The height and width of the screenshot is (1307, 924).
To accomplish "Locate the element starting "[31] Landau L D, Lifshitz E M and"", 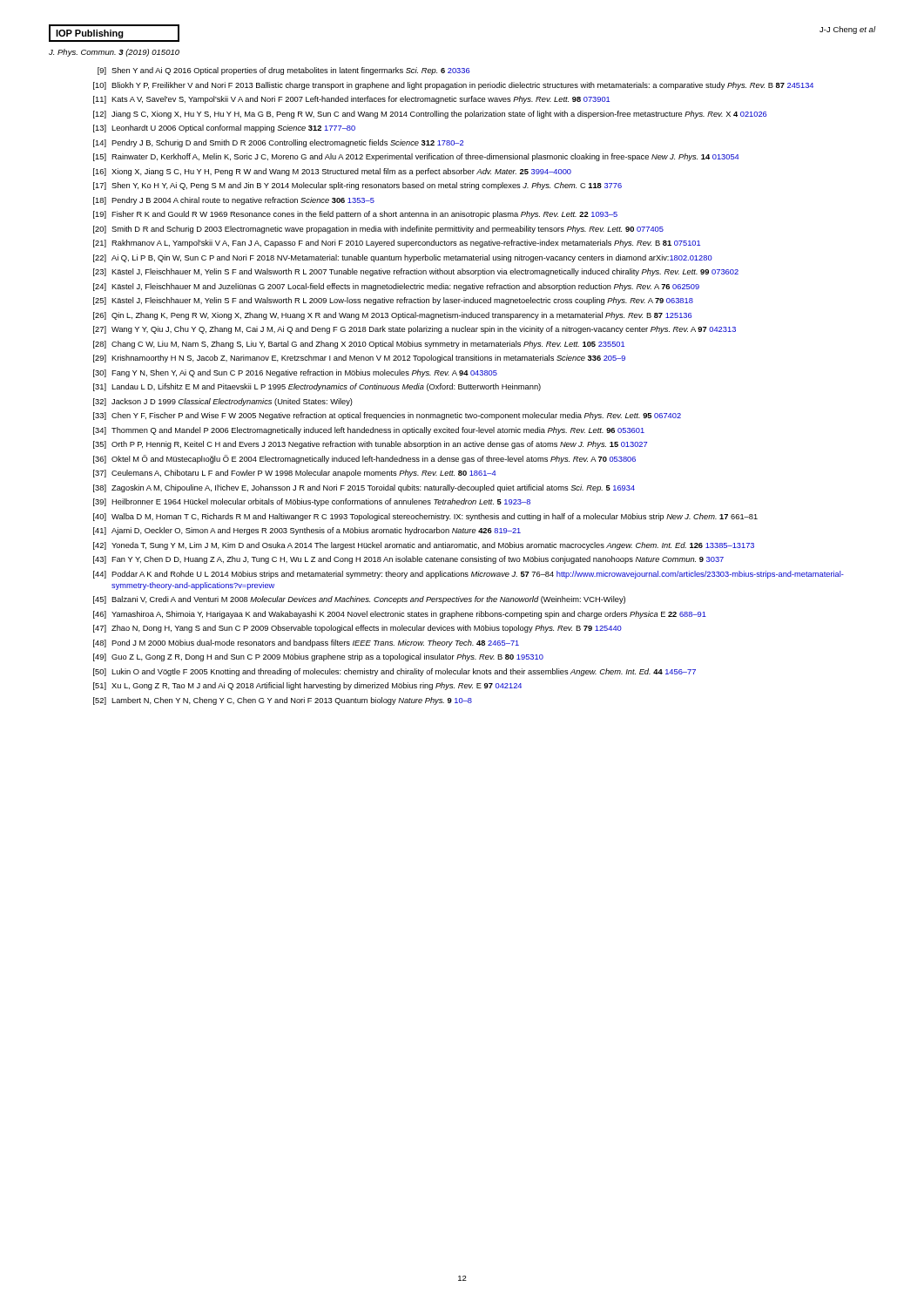I will pyautogui.click(x=472, y=387).
